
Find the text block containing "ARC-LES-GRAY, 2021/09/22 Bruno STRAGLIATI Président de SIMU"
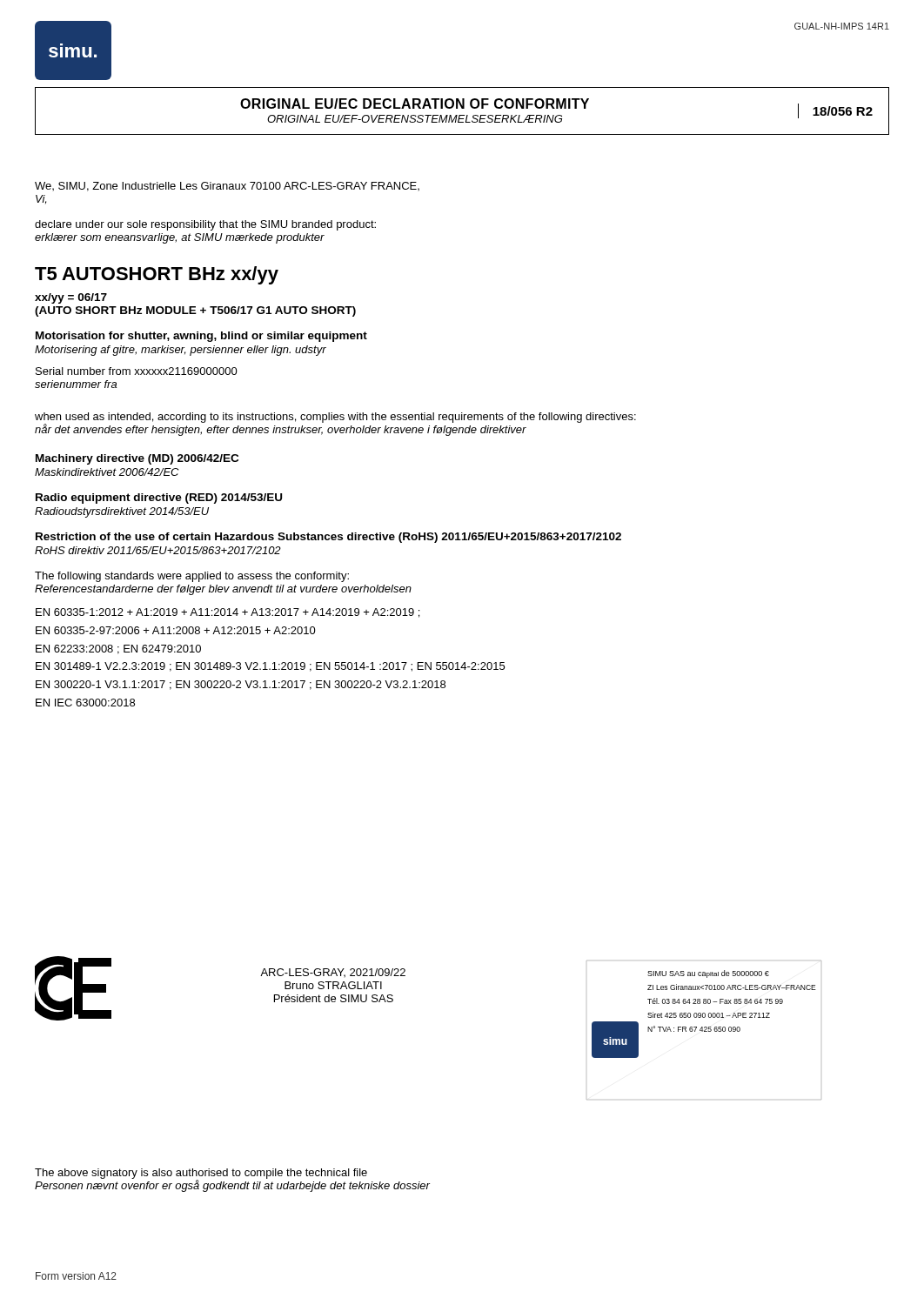click(333, 985)
